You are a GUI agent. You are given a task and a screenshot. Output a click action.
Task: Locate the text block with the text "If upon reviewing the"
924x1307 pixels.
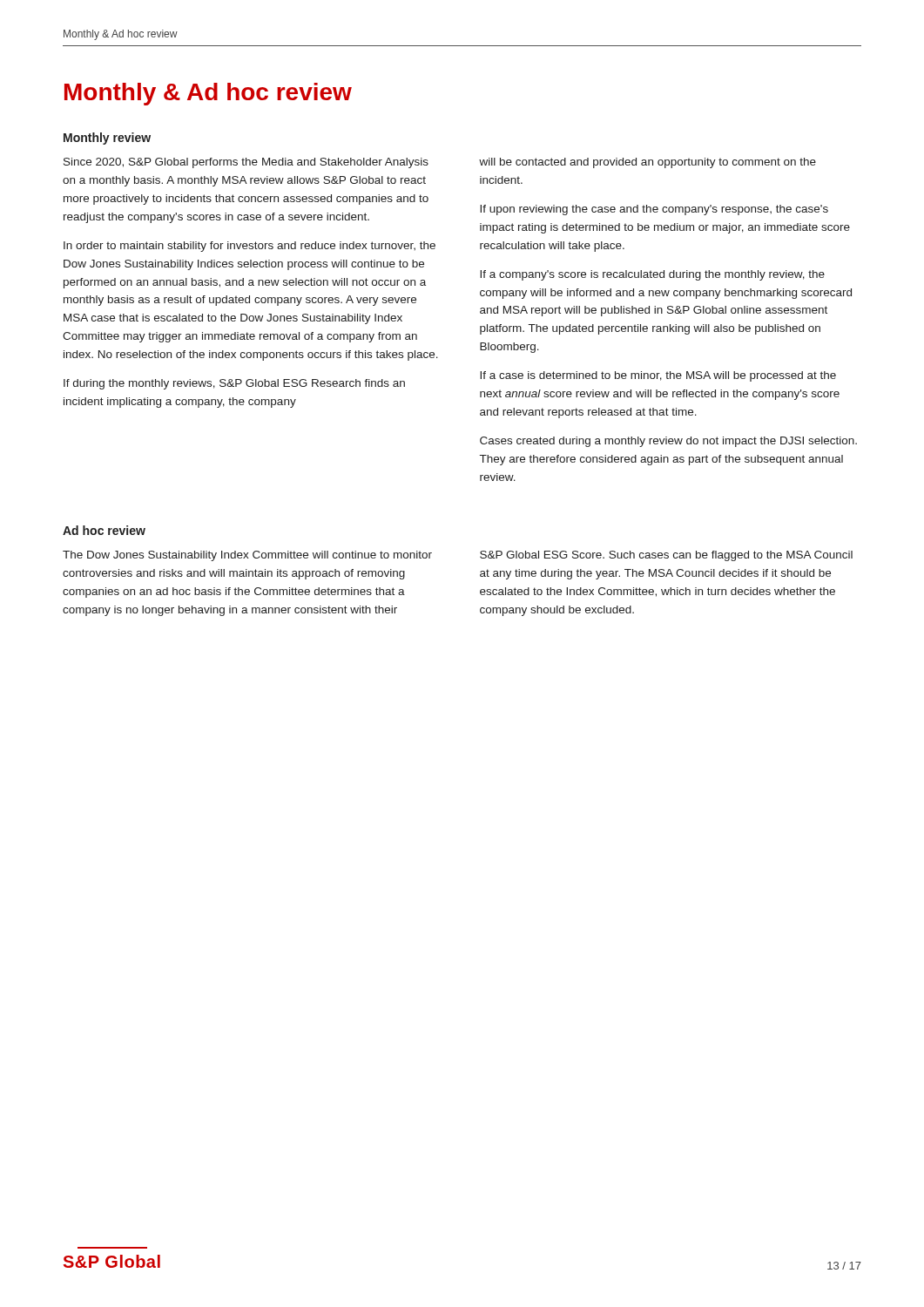[x=670, y=228]
